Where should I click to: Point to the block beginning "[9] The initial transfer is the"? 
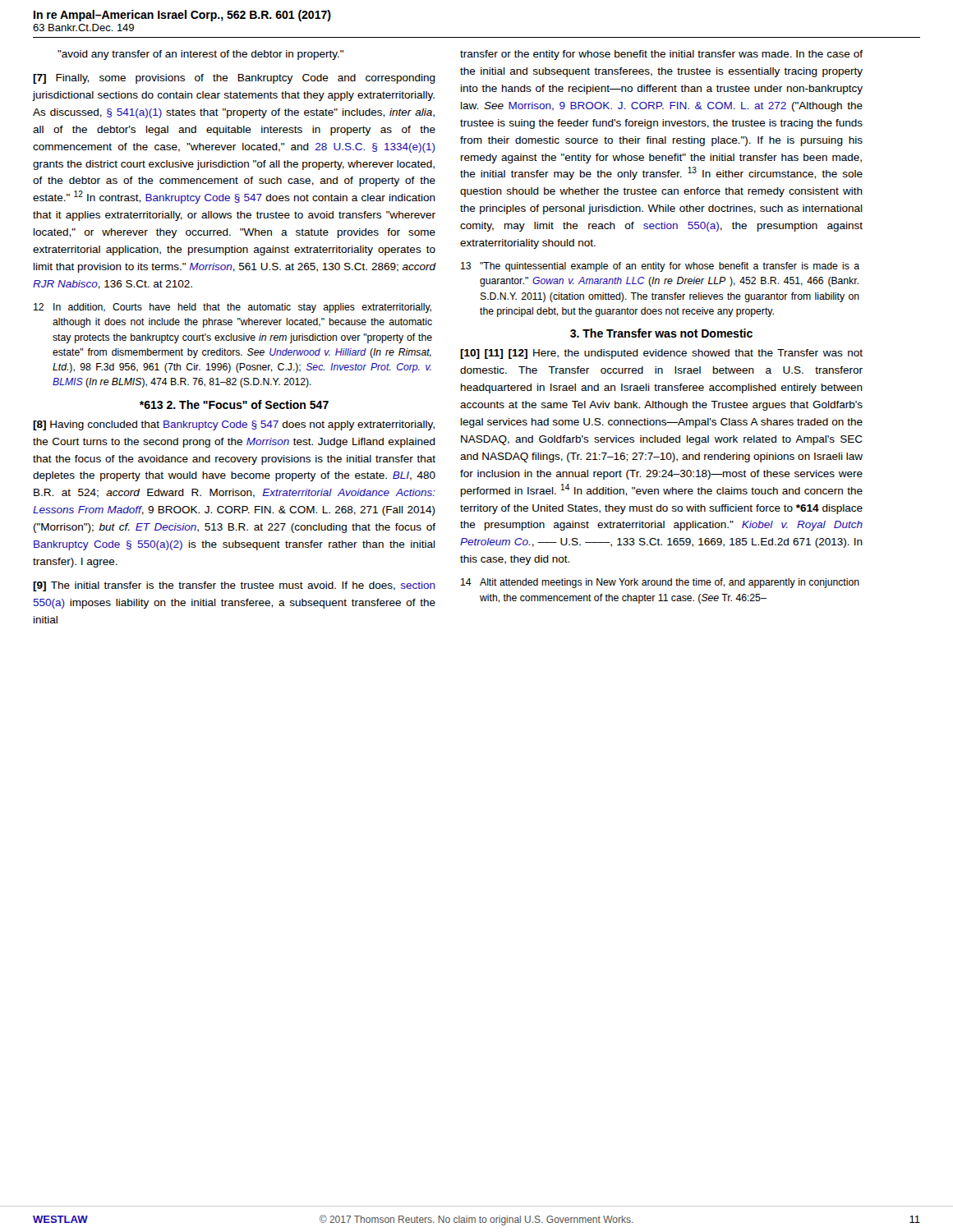point(234,602)
